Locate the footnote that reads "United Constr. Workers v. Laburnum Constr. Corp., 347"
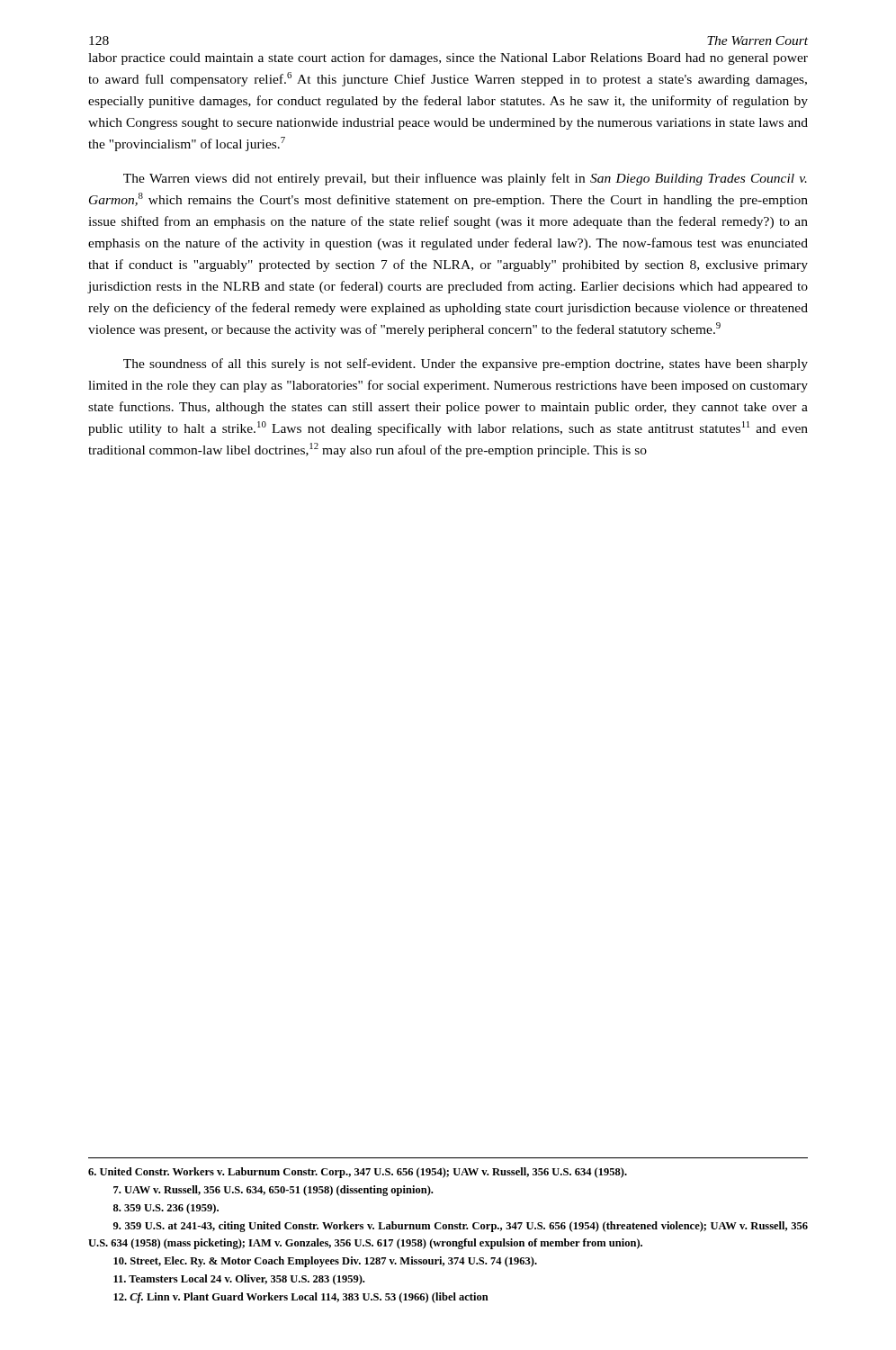This screenshot has height=1350, width=896. click(358, 1172)
